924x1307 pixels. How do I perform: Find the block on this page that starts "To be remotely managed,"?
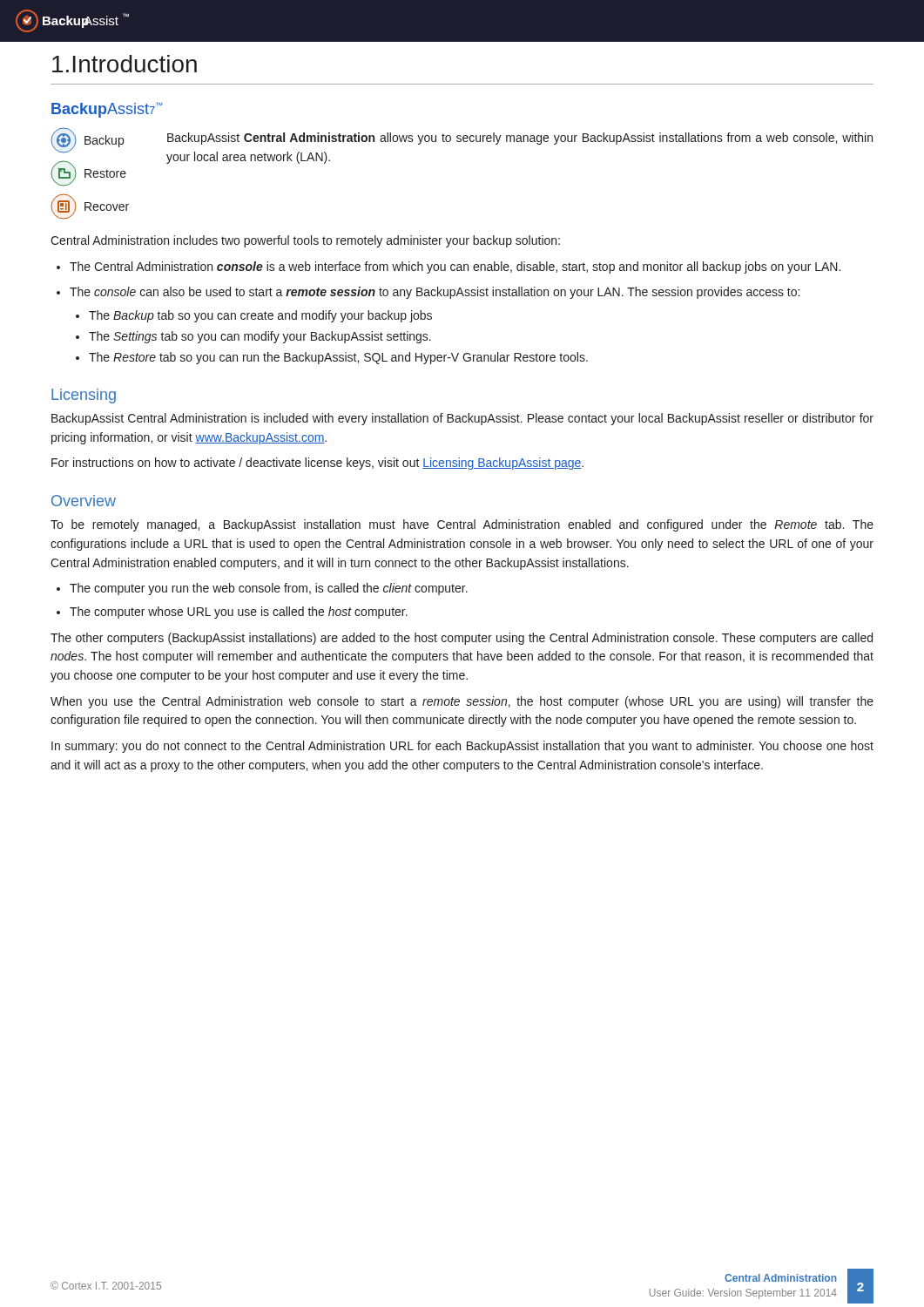(x=462, y=544)
